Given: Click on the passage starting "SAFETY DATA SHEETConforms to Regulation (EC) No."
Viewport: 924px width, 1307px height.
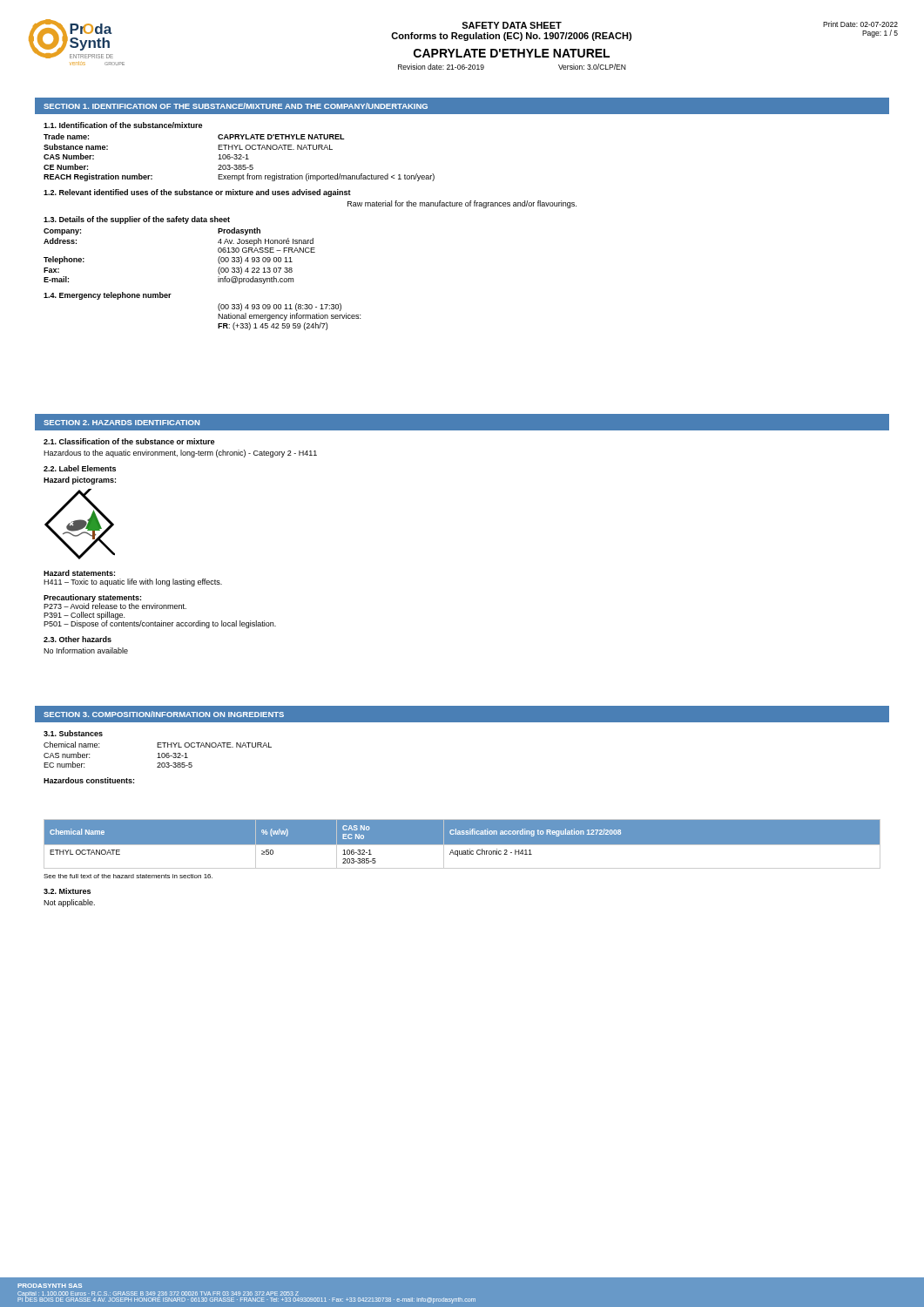Looking at the screenshot, I should point(512,30).
